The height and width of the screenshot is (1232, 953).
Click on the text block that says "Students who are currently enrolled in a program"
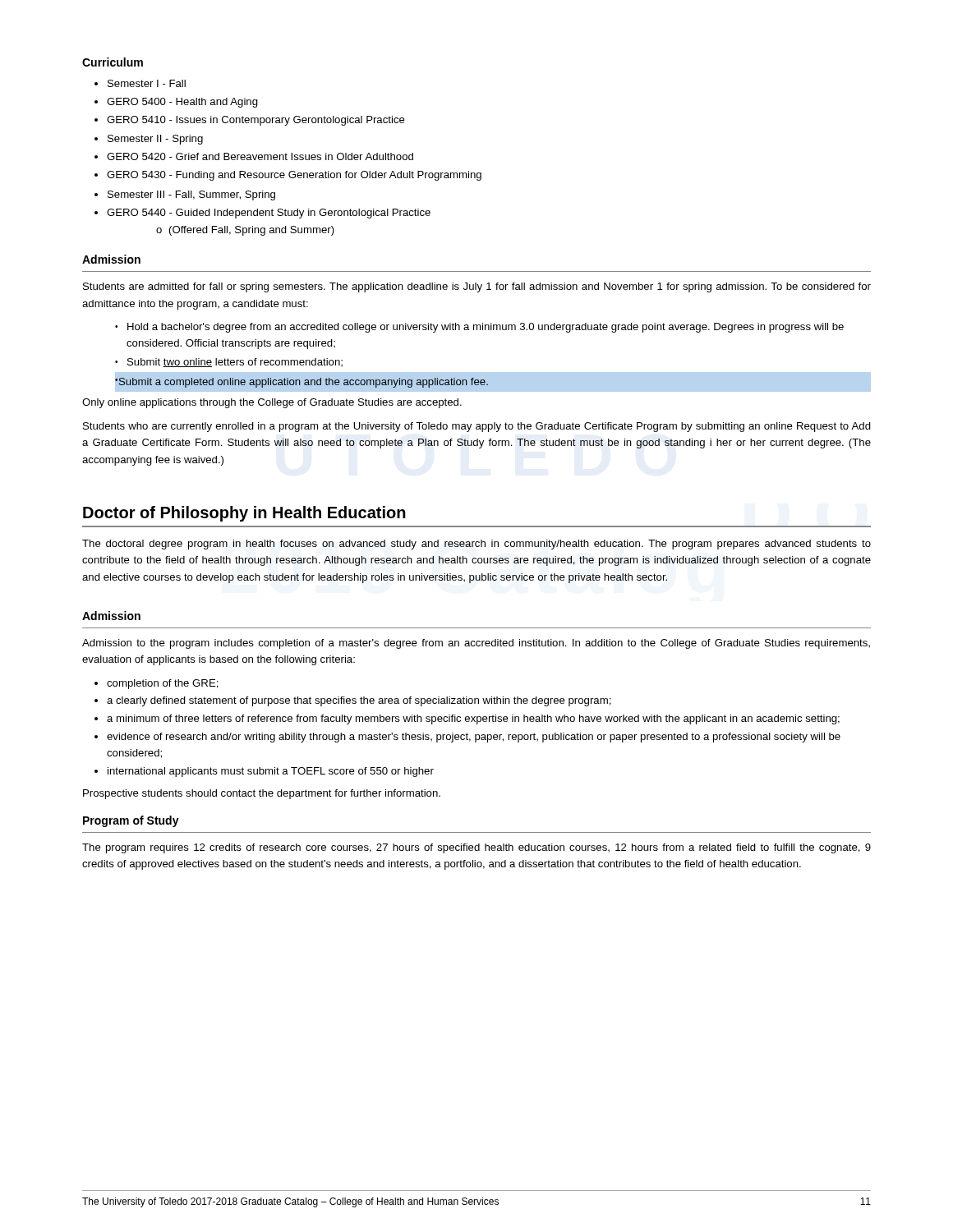476,442
